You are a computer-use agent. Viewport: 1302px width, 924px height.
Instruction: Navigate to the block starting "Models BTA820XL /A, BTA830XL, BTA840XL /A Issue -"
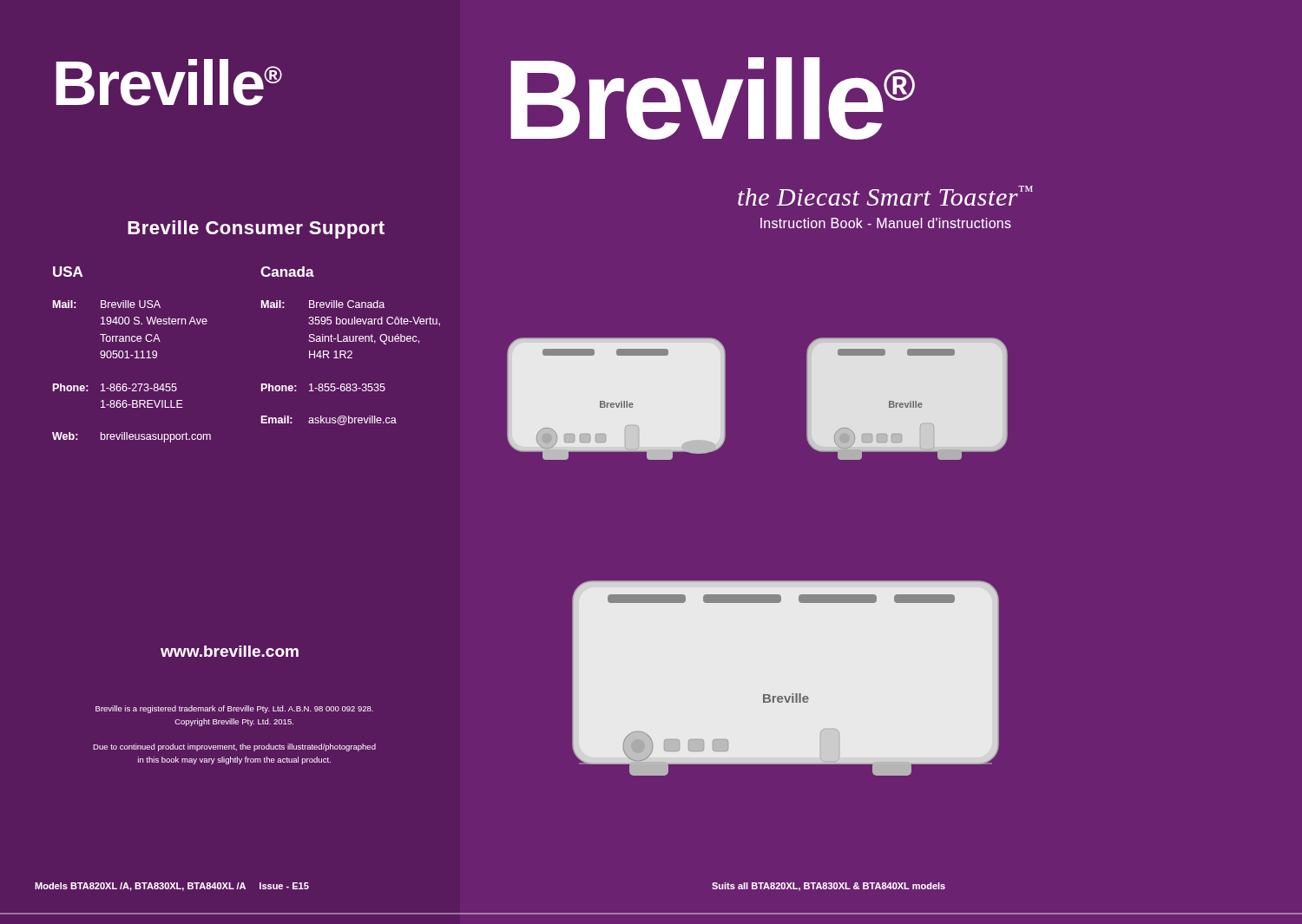tap(172, 886)
